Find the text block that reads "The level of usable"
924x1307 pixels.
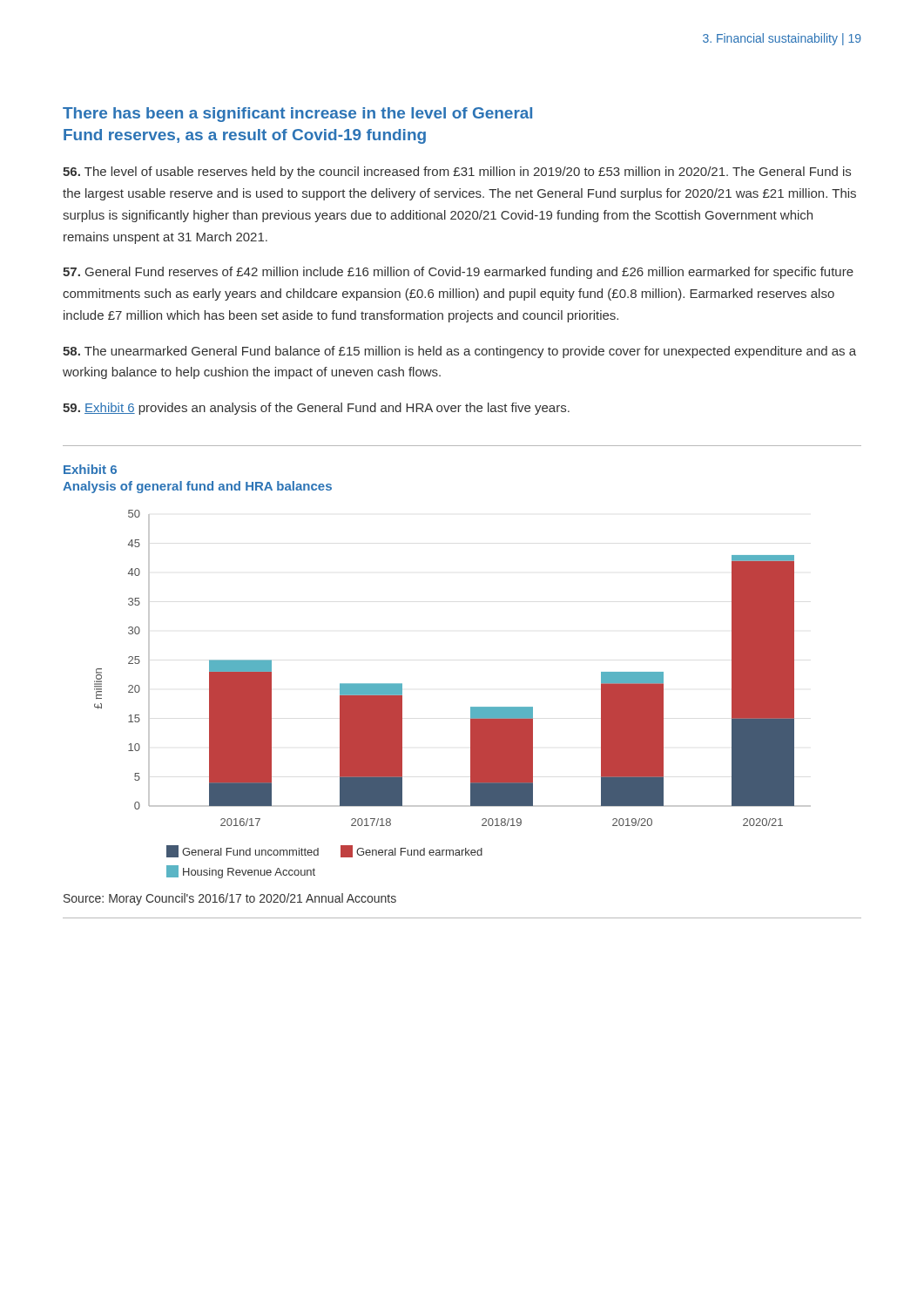pyautogui.click(x=460, y=204)
